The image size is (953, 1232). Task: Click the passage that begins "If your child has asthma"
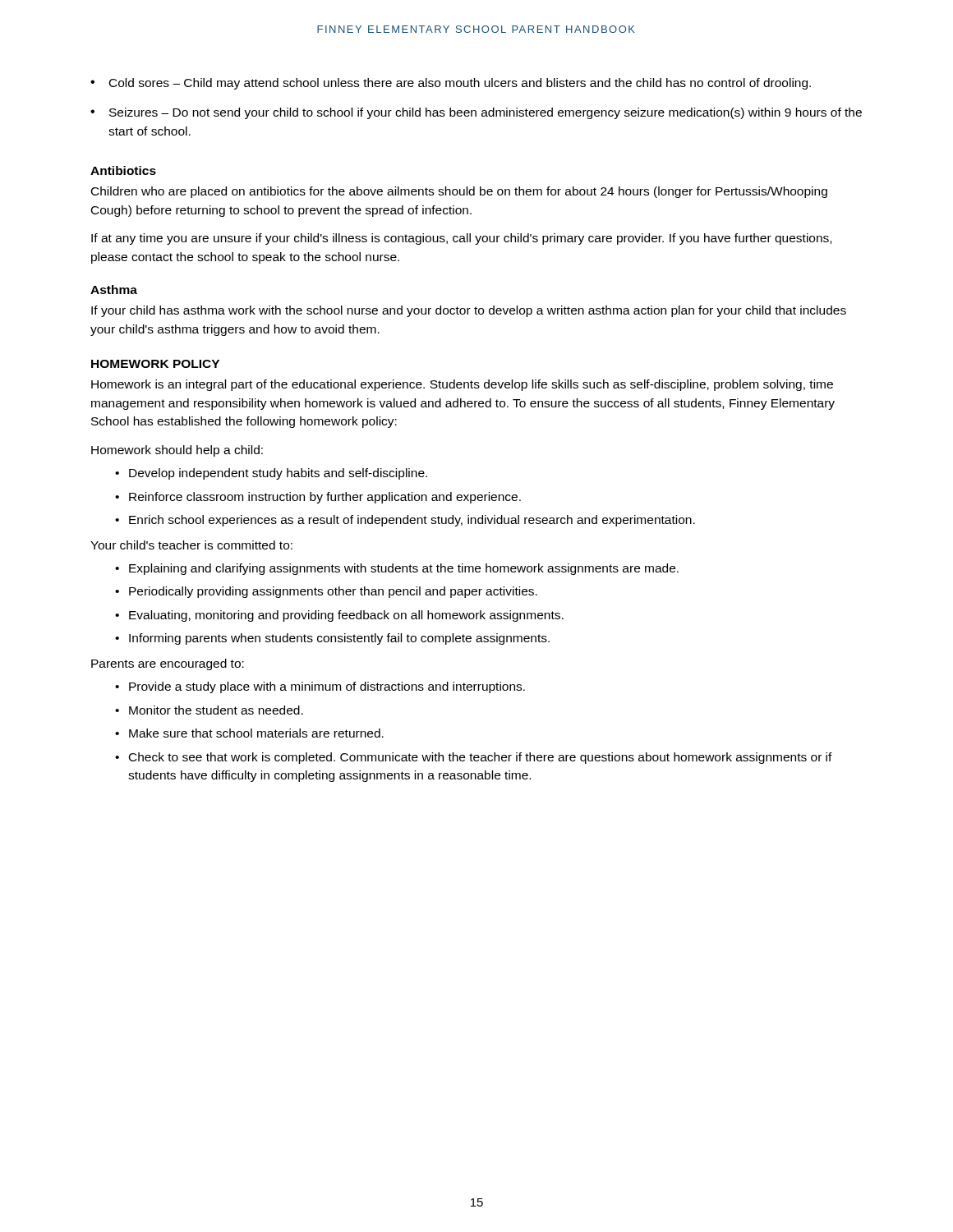[x=468, y=320]
